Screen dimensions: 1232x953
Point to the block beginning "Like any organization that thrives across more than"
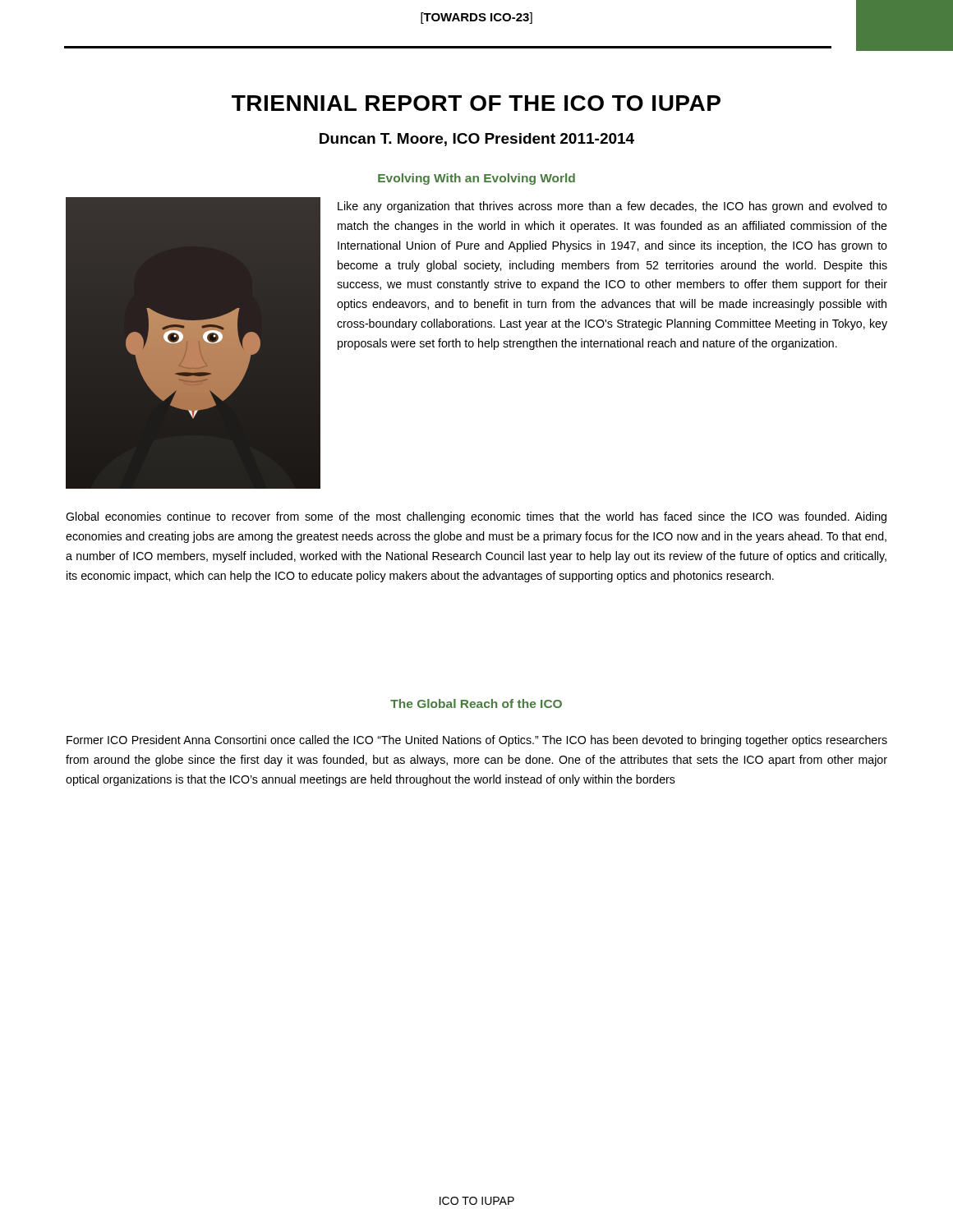point(612,275)
